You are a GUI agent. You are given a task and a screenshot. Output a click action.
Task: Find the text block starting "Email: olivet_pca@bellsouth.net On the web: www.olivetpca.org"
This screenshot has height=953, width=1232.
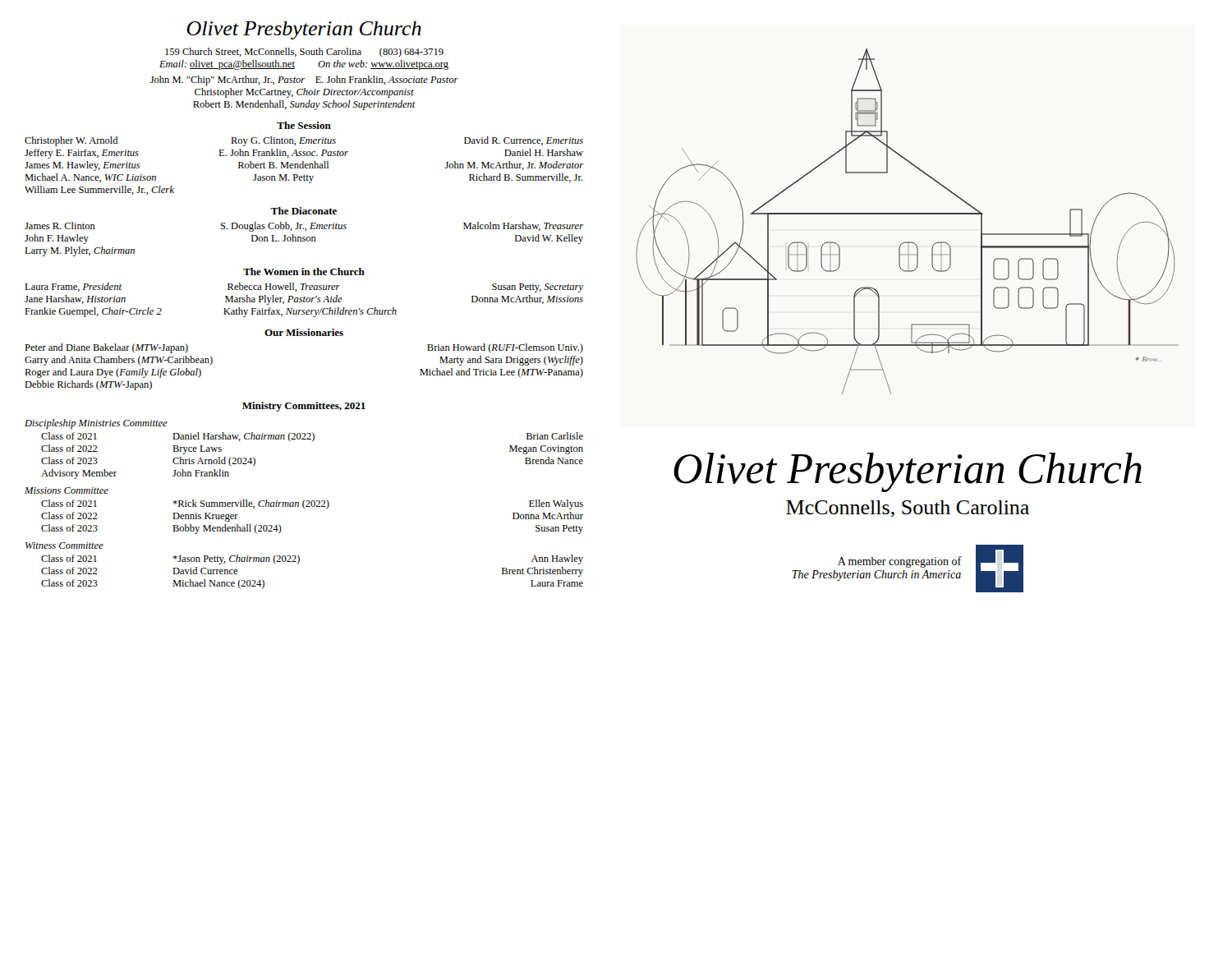(x=304, y=64)
